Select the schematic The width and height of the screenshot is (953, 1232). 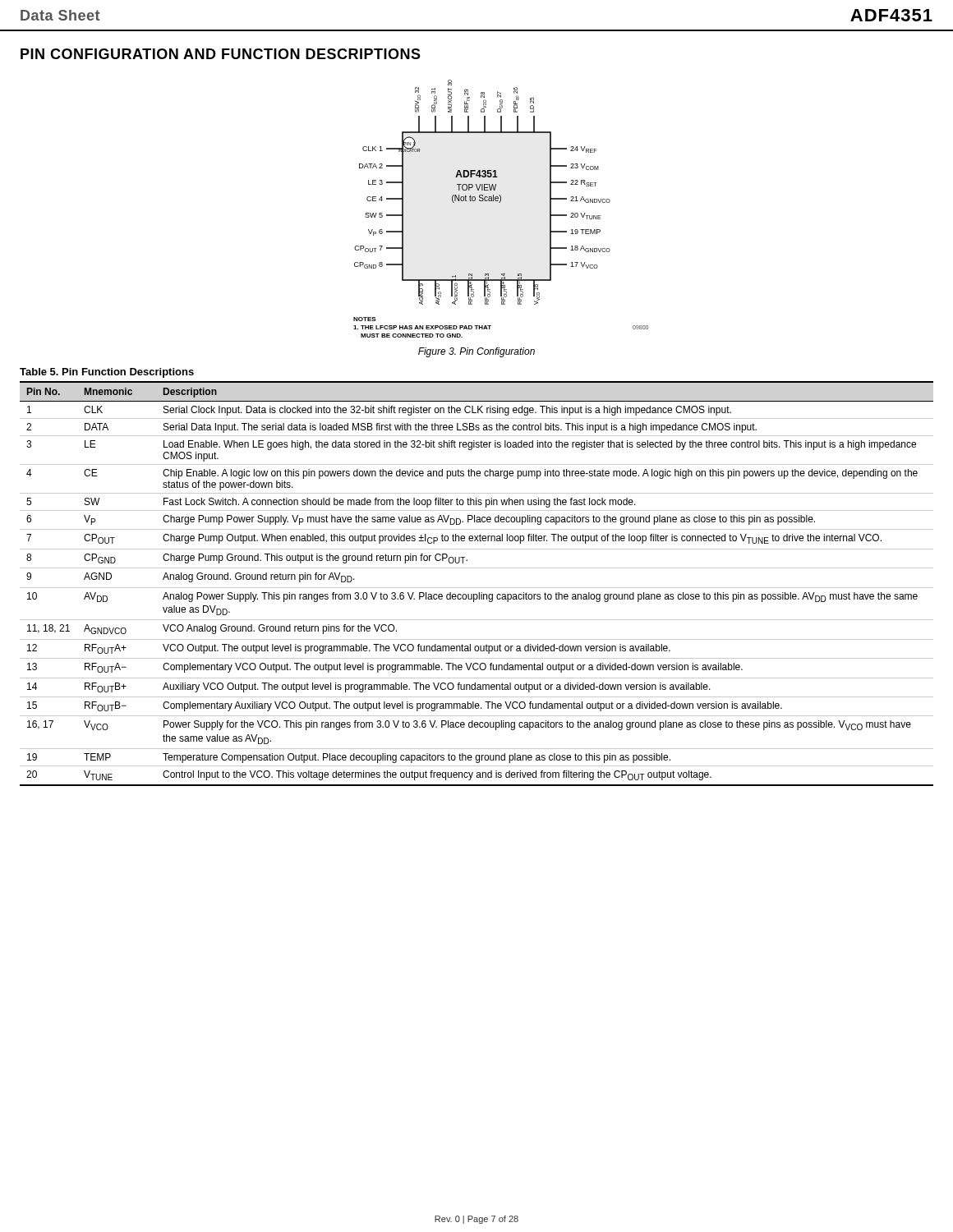476,206
